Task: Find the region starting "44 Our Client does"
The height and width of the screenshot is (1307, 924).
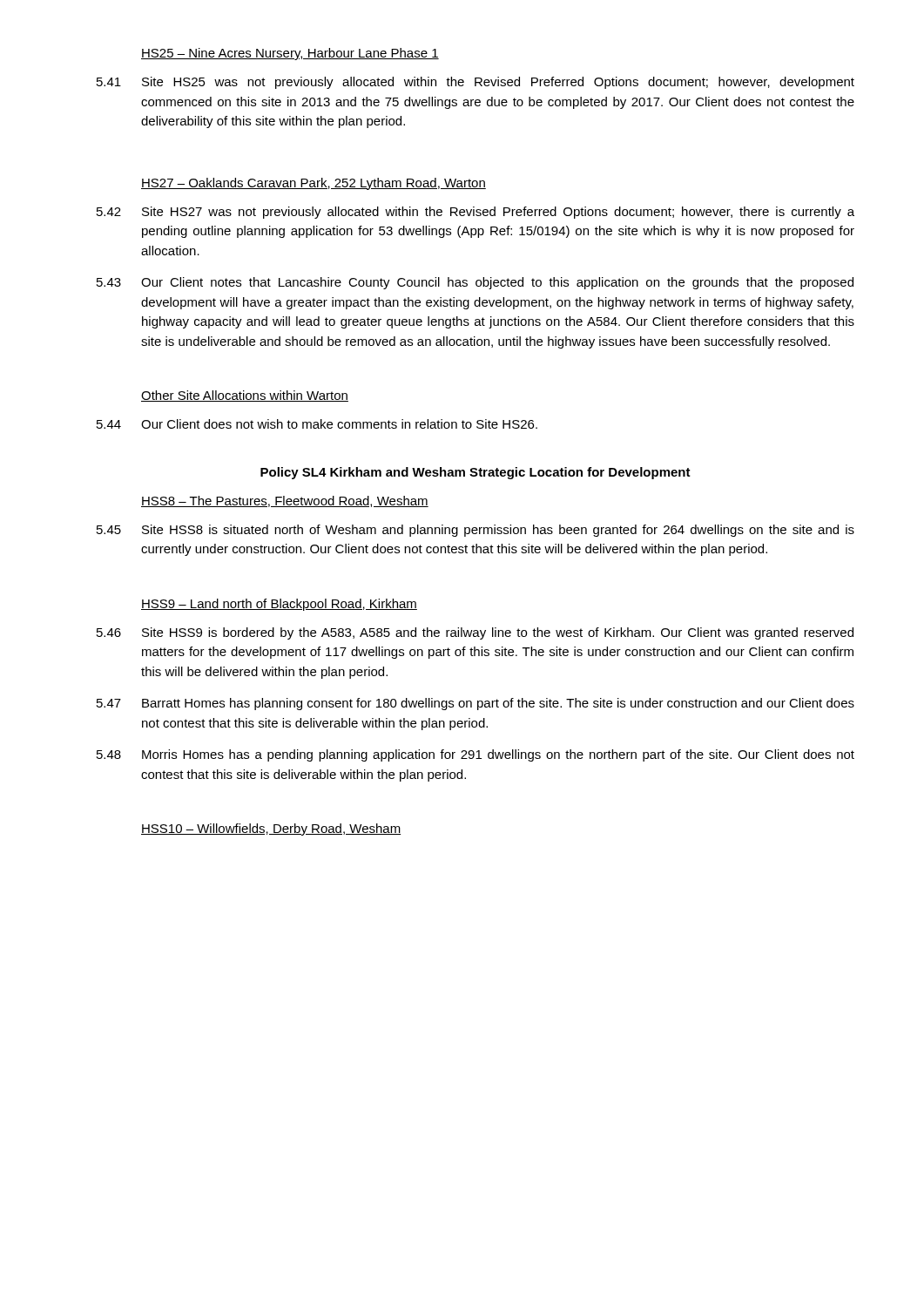Action: pos(475,425)
